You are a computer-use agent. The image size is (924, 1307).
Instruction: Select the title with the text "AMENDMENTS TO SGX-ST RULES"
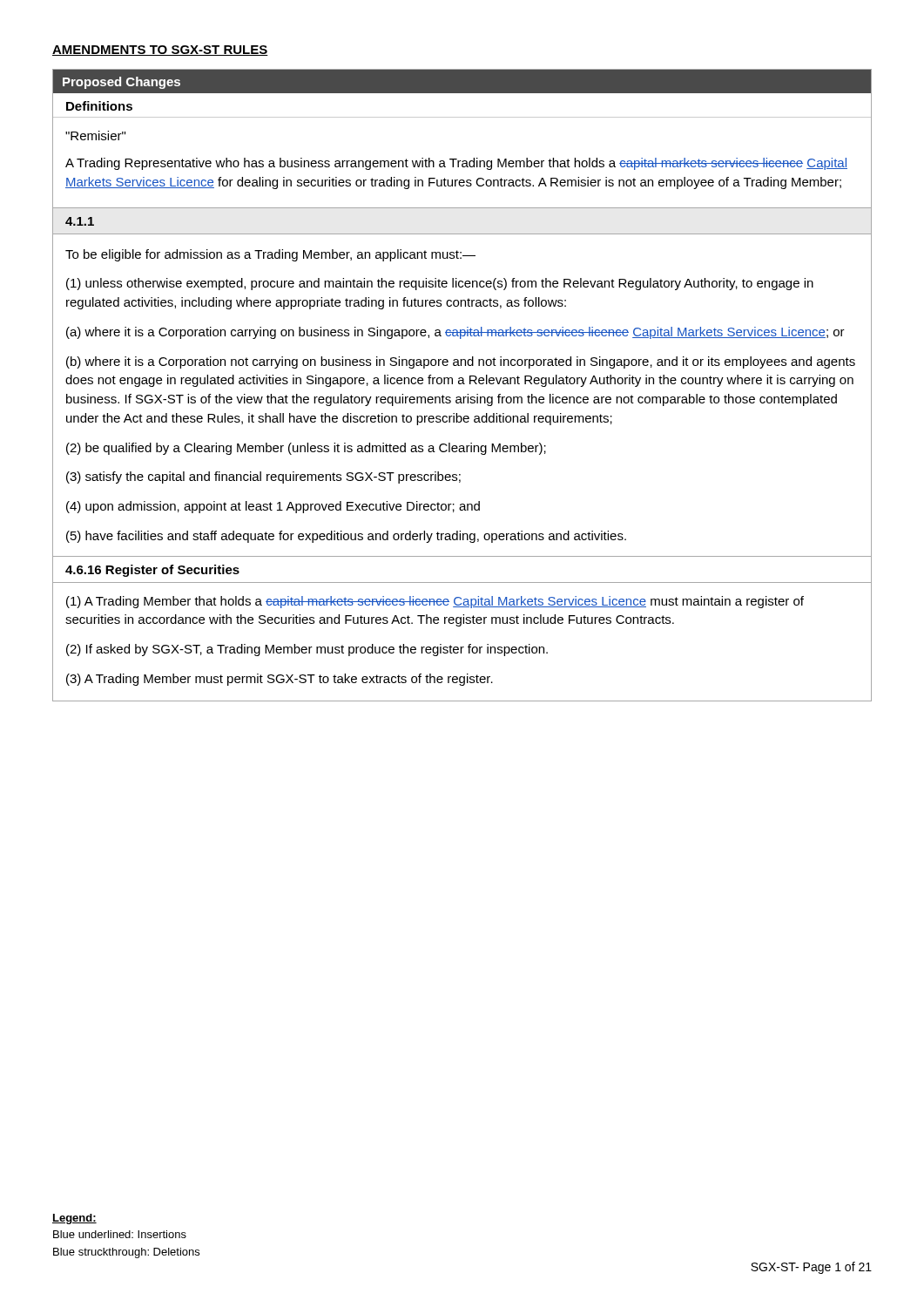click(160, 49)
